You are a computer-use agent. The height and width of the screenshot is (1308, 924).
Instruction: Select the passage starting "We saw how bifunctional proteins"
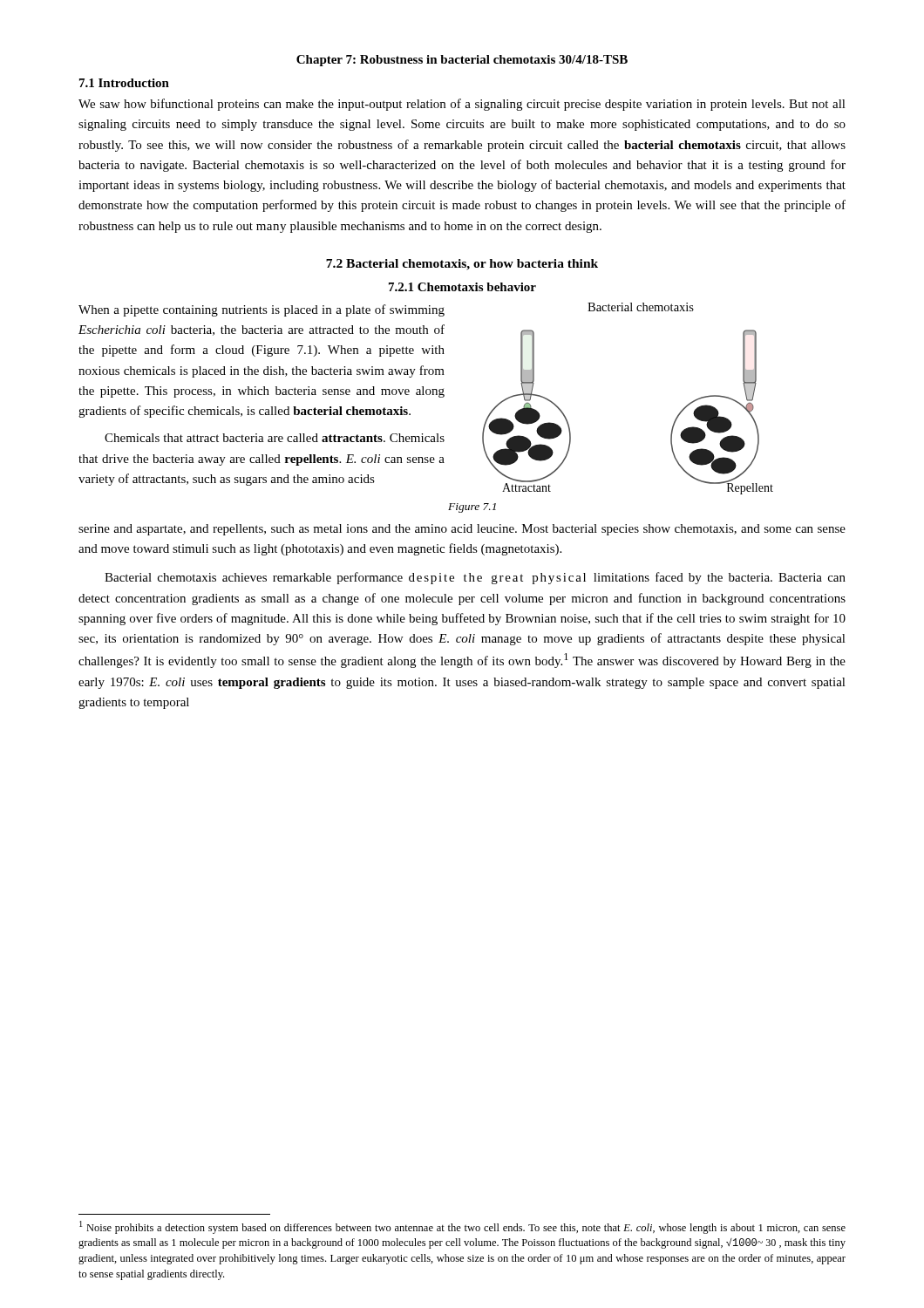[462, 165]
